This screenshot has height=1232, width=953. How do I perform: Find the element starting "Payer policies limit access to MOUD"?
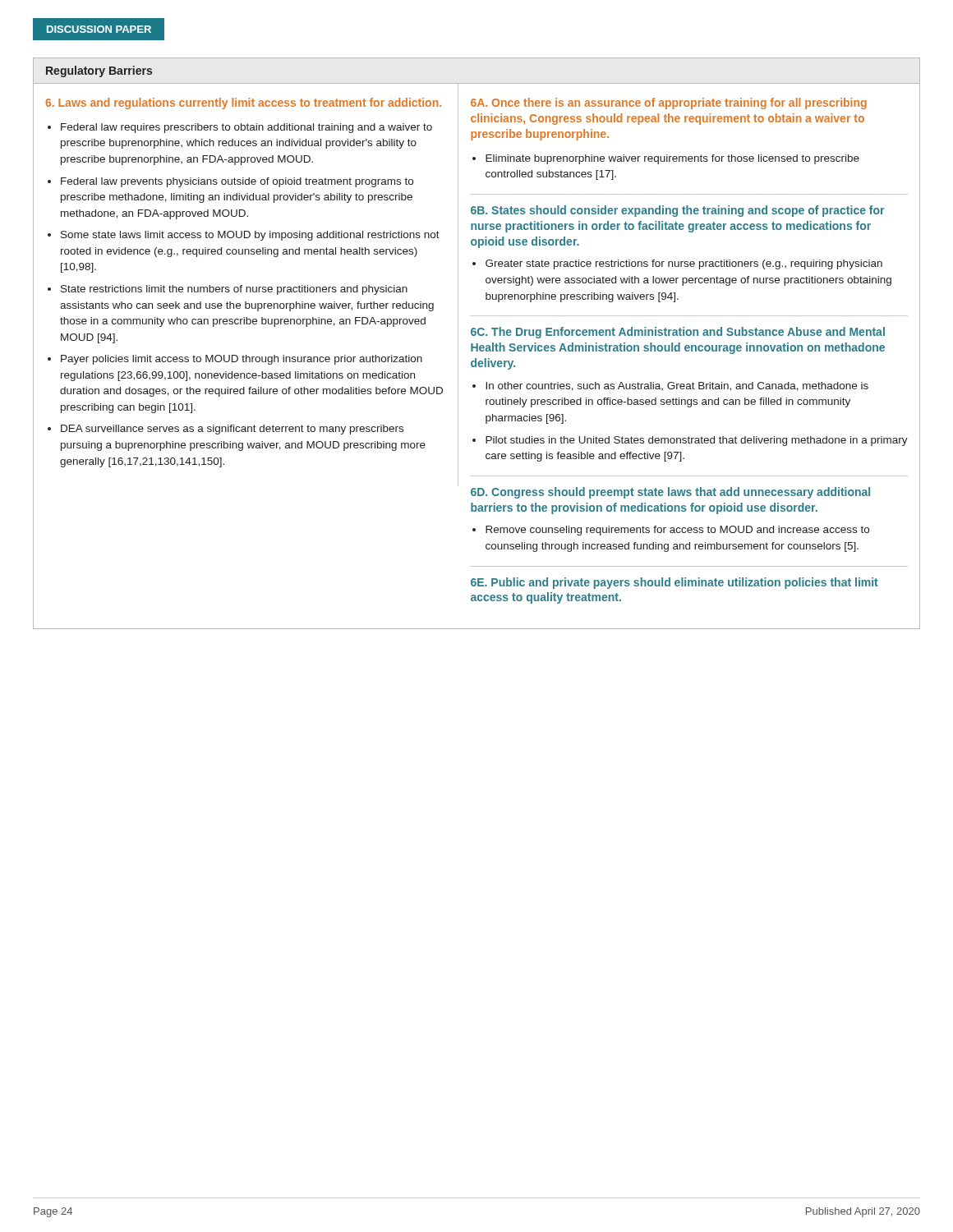[x=252, y=383]
